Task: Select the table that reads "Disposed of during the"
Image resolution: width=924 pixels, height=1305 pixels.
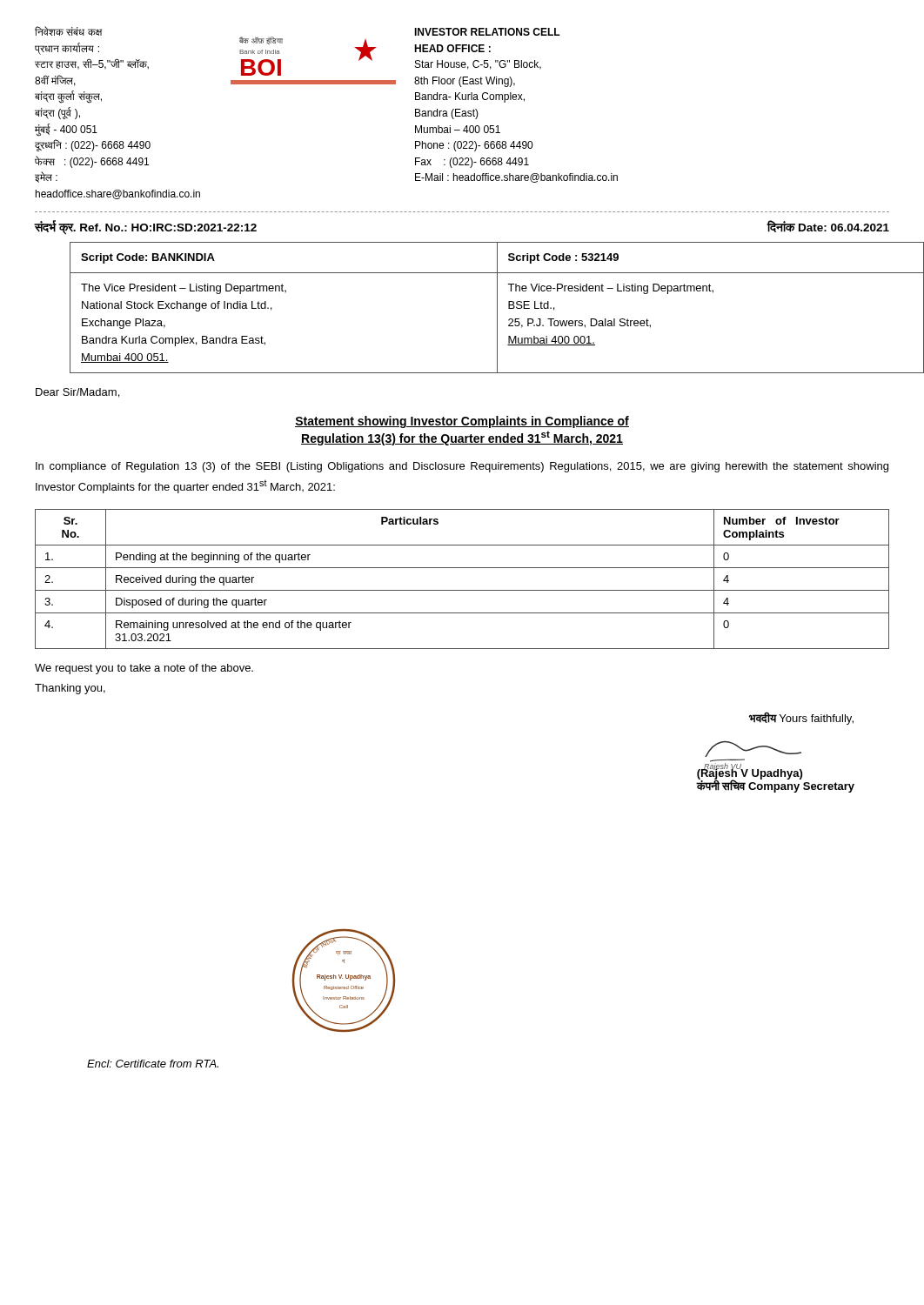Action: 462,579
